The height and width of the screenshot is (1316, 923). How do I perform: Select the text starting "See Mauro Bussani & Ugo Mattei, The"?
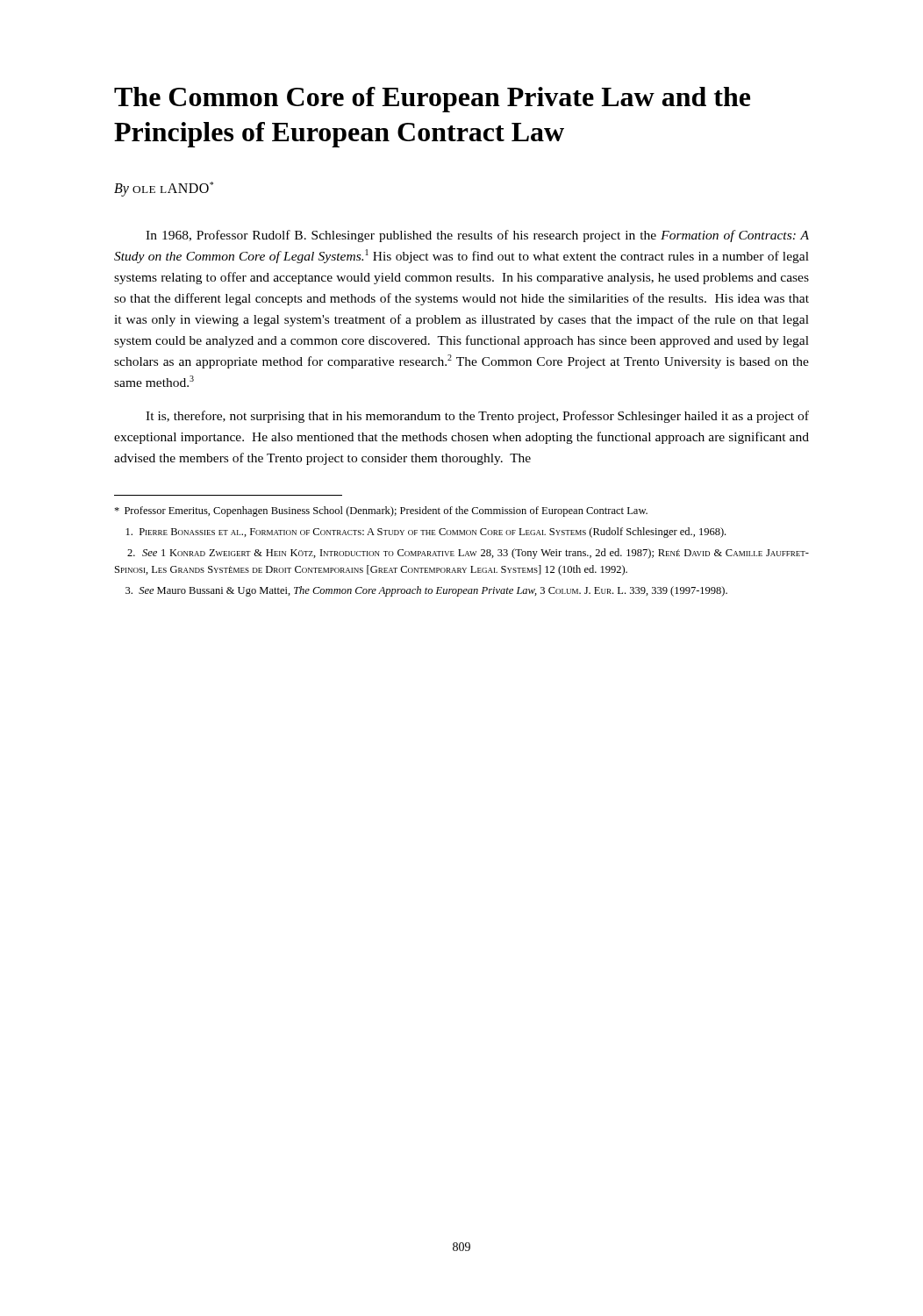click(421, 590)
